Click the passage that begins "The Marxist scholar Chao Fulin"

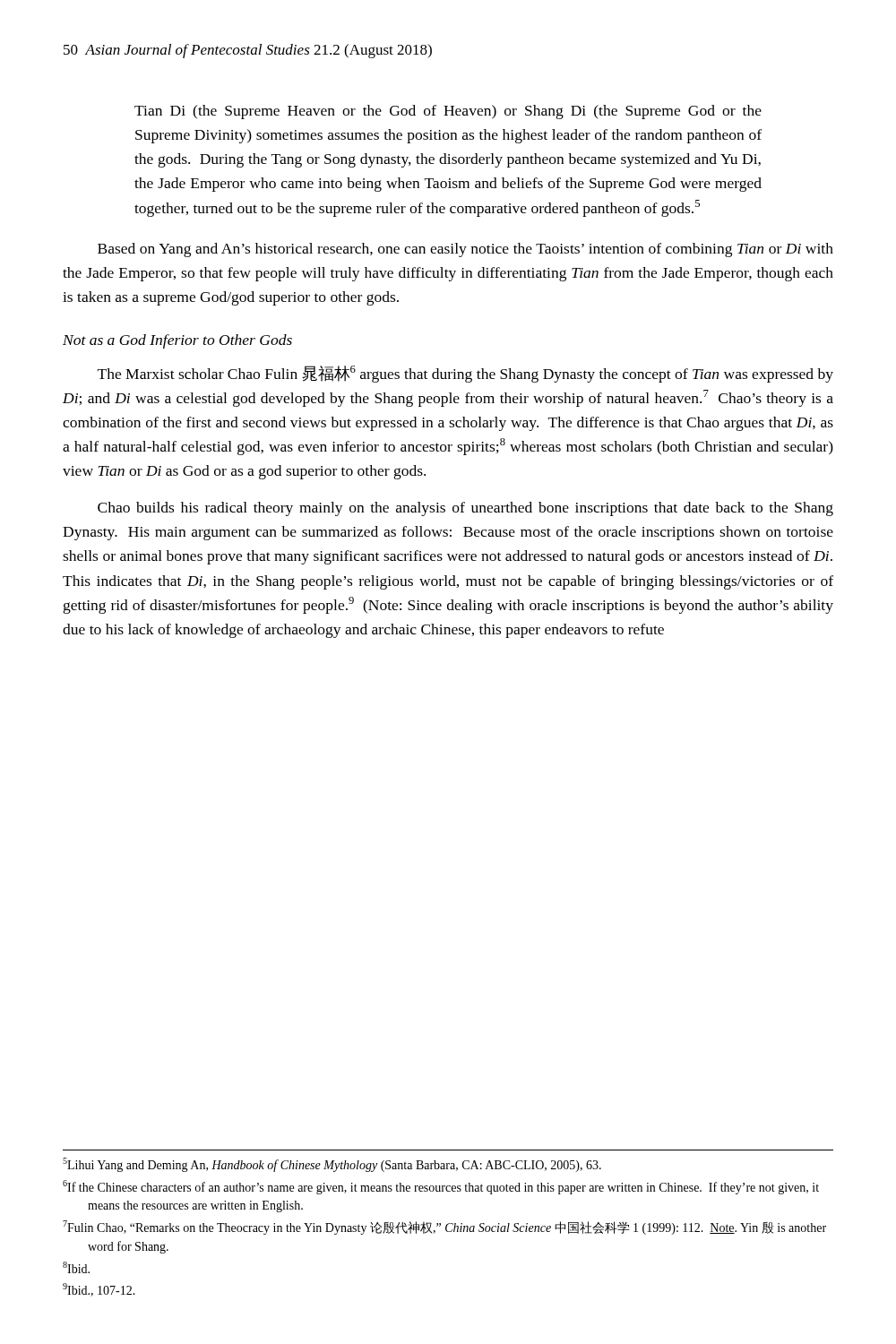pos(448,421)
